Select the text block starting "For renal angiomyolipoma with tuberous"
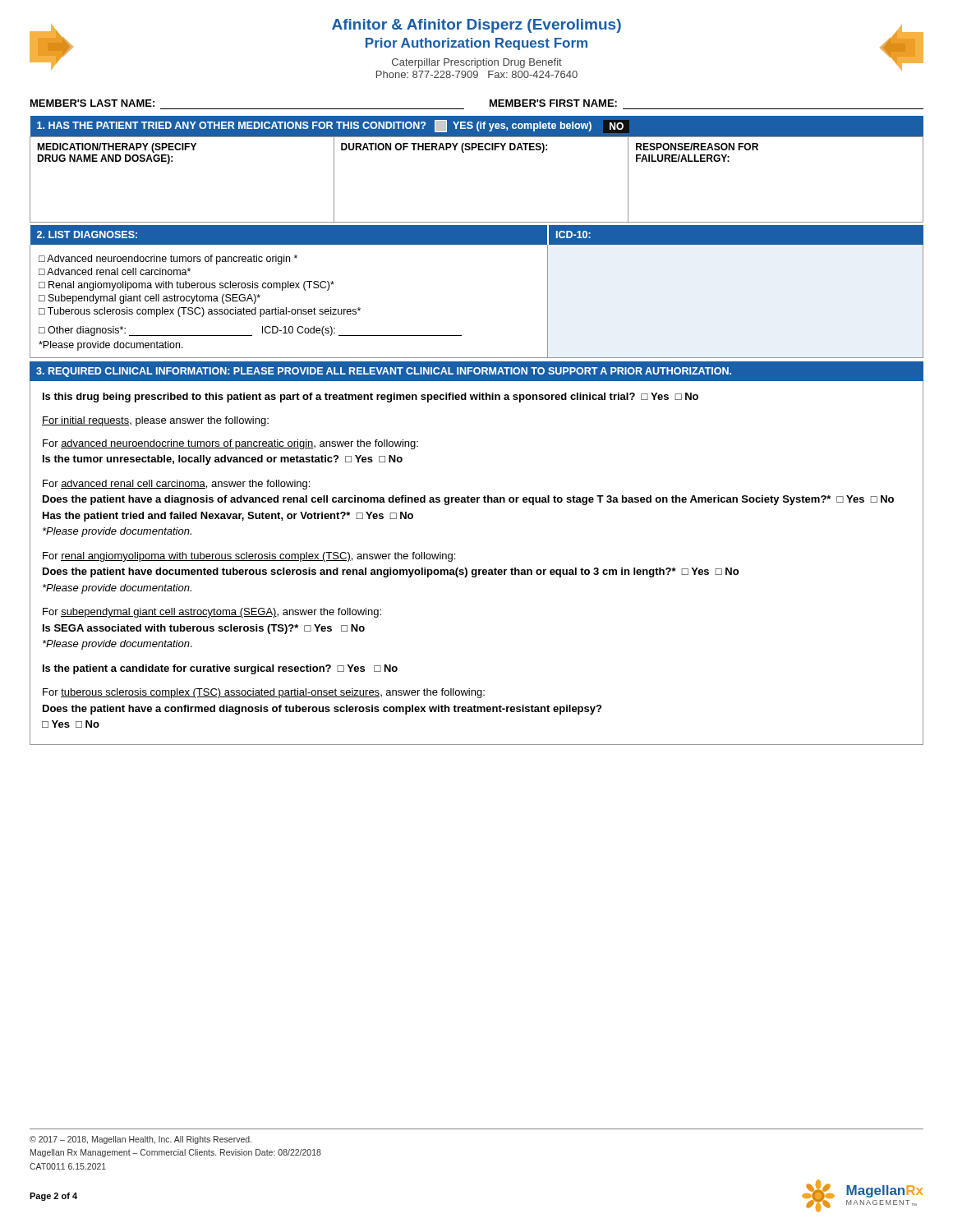953x1232 pixels. (x=390, y=572)
